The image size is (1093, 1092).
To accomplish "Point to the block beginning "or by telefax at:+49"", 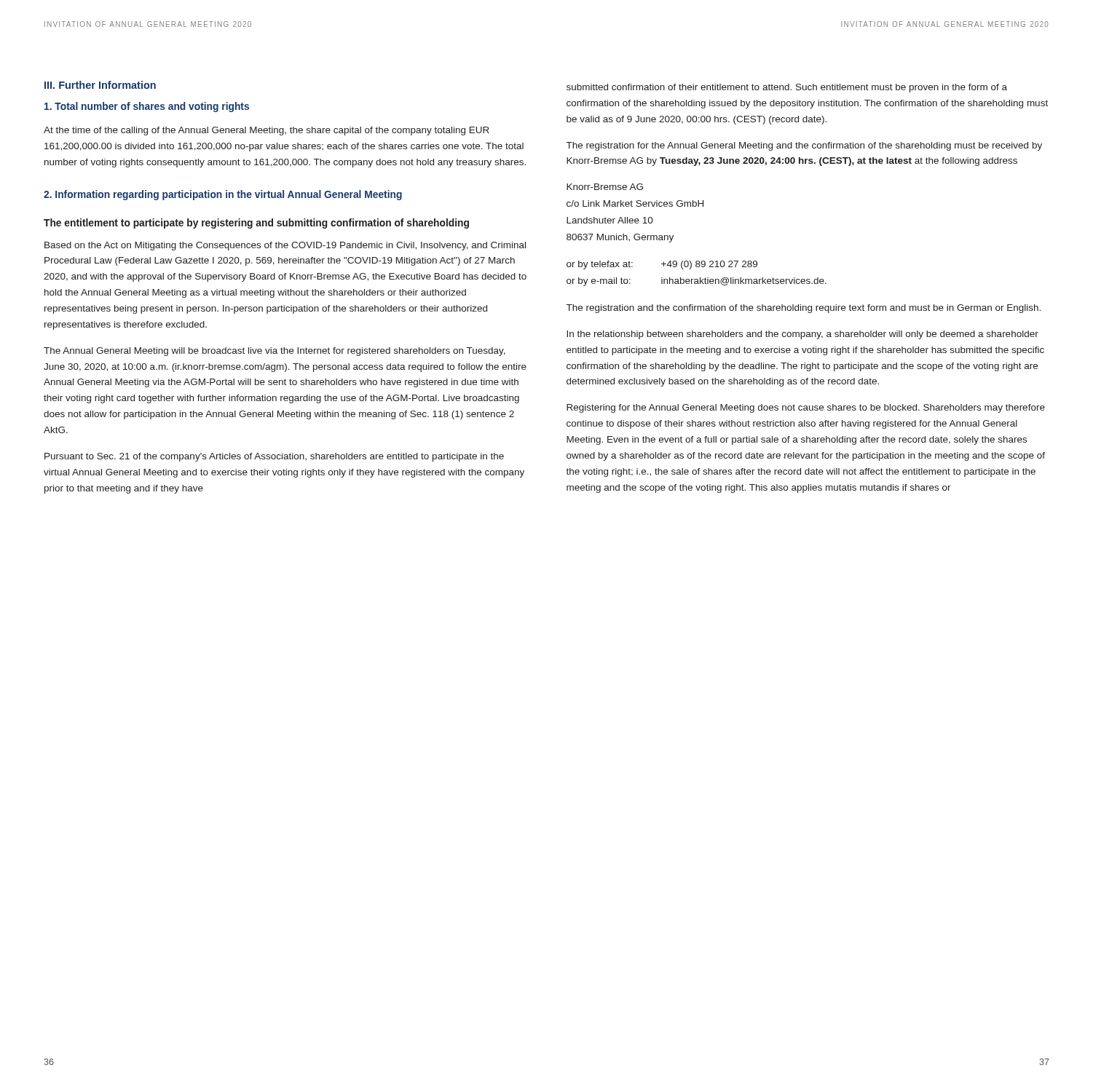I will pyautogui.click(x=808, y=273).
